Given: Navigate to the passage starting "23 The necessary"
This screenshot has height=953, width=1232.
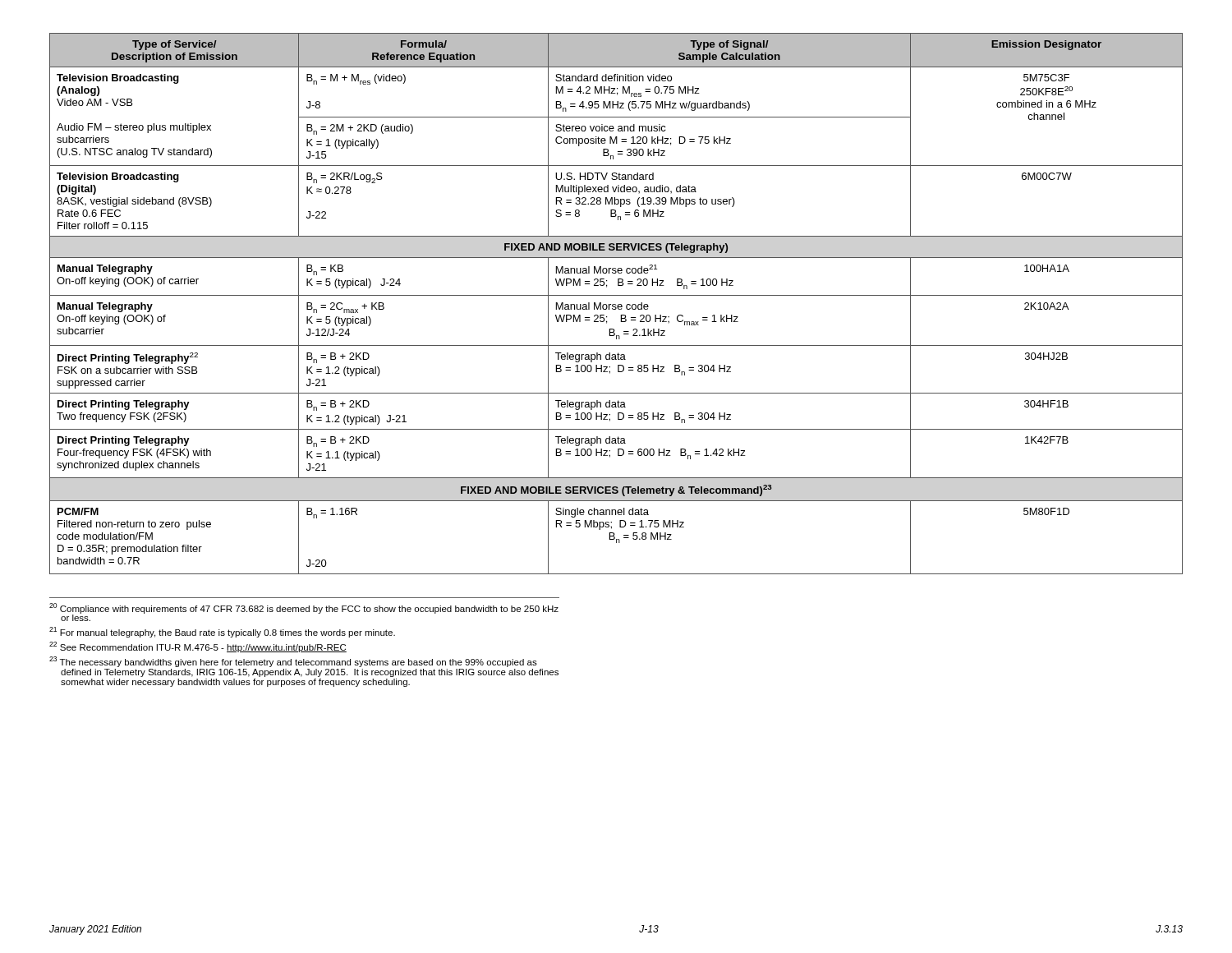Looking at the screenshot, I should click(304, 671).
